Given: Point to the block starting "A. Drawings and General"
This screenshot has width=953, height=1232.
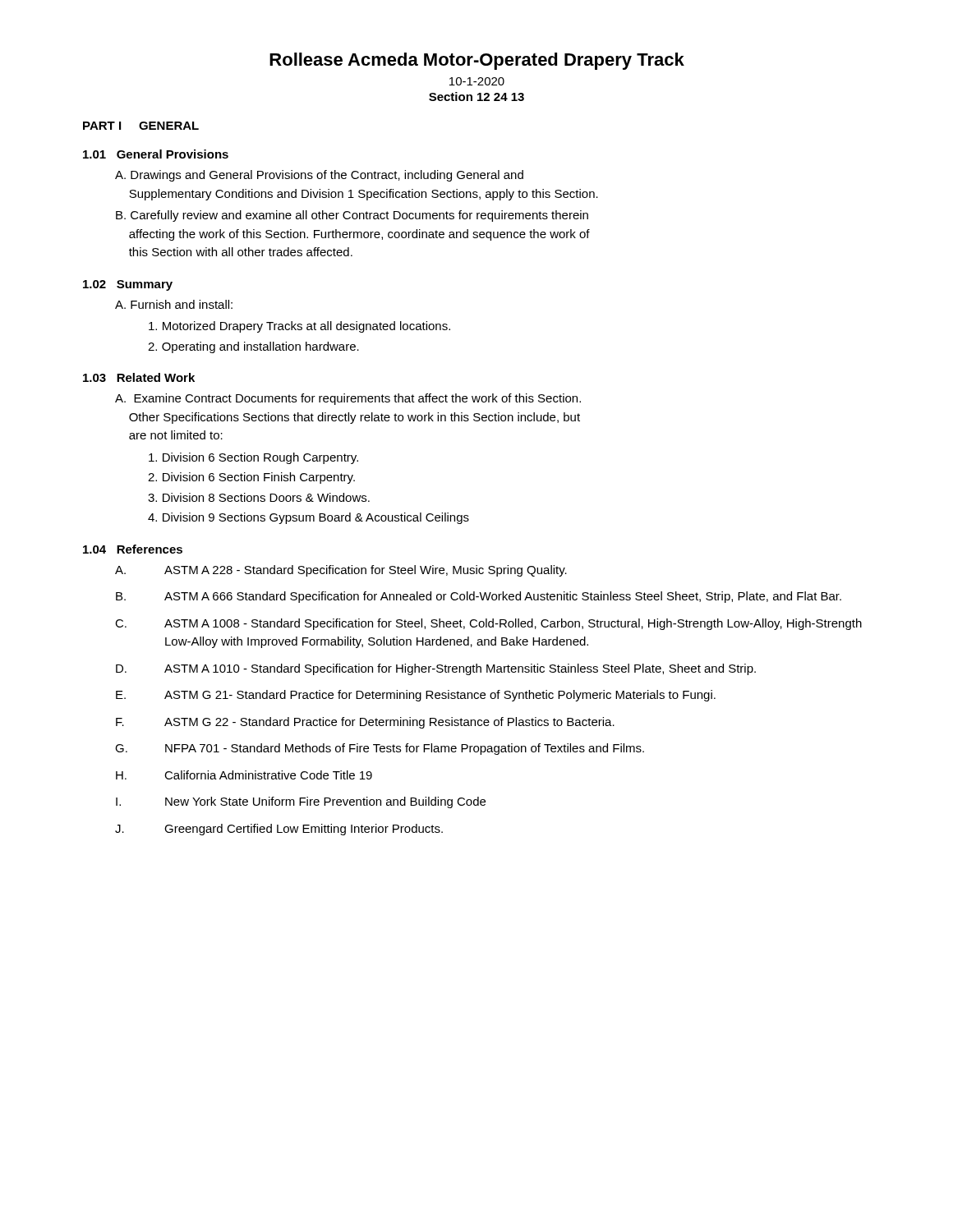Looking at the screenshot, I should tap(357, 184).
